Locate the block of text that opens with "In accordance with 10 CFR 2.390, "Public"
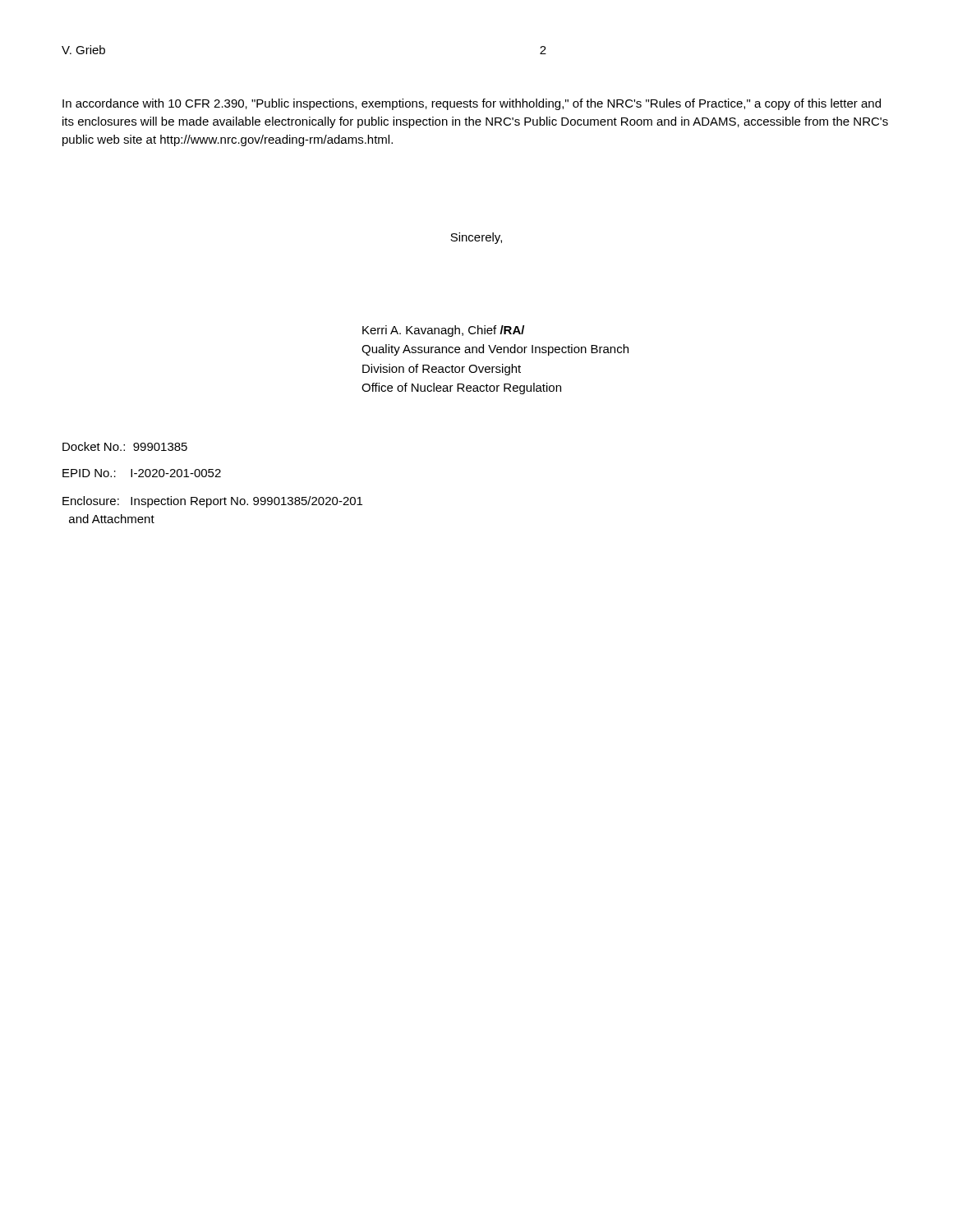 pyautogui.click(x=475, y=121)
